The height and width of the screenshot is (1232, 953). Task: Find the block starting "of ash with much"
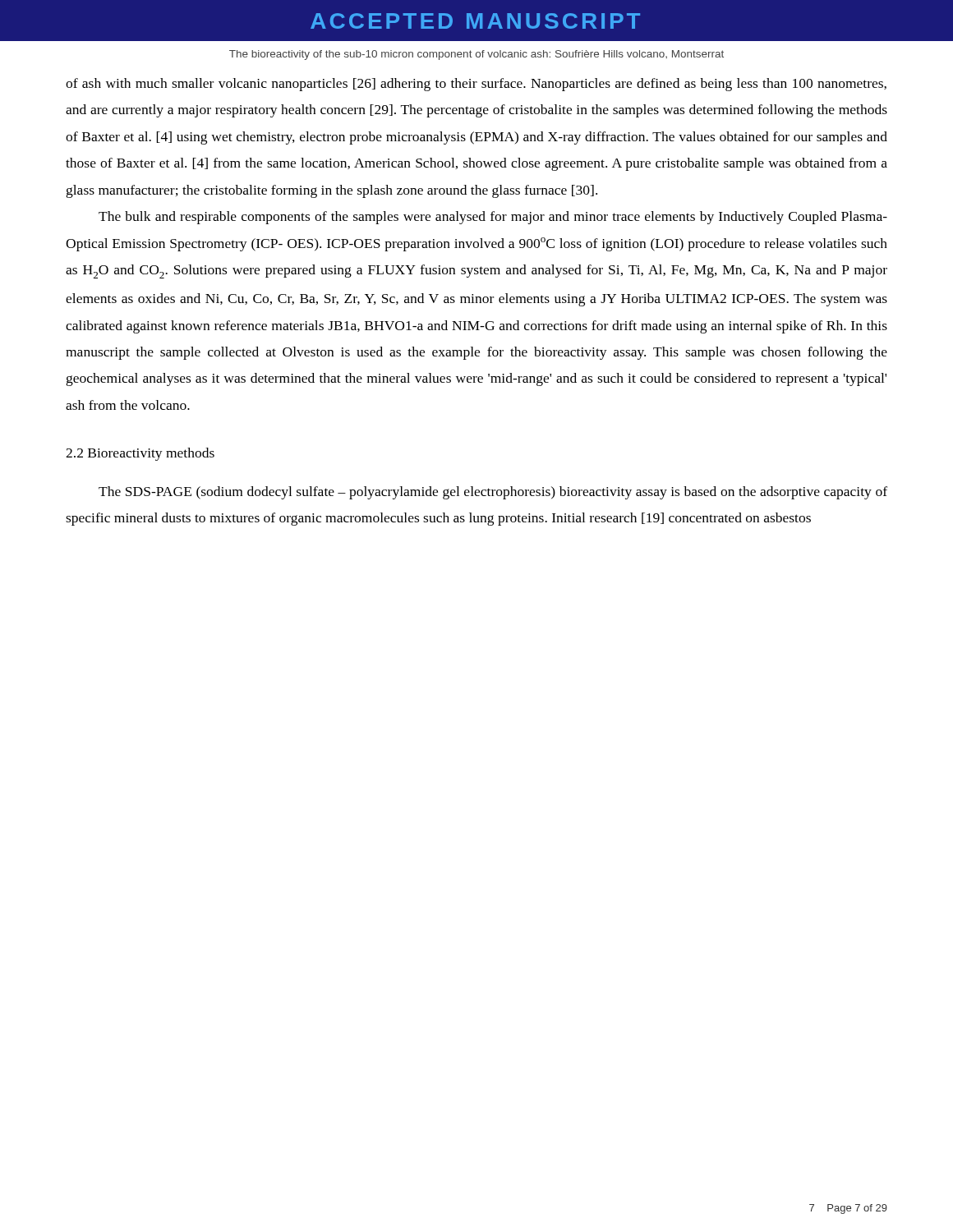coord(476,136)
